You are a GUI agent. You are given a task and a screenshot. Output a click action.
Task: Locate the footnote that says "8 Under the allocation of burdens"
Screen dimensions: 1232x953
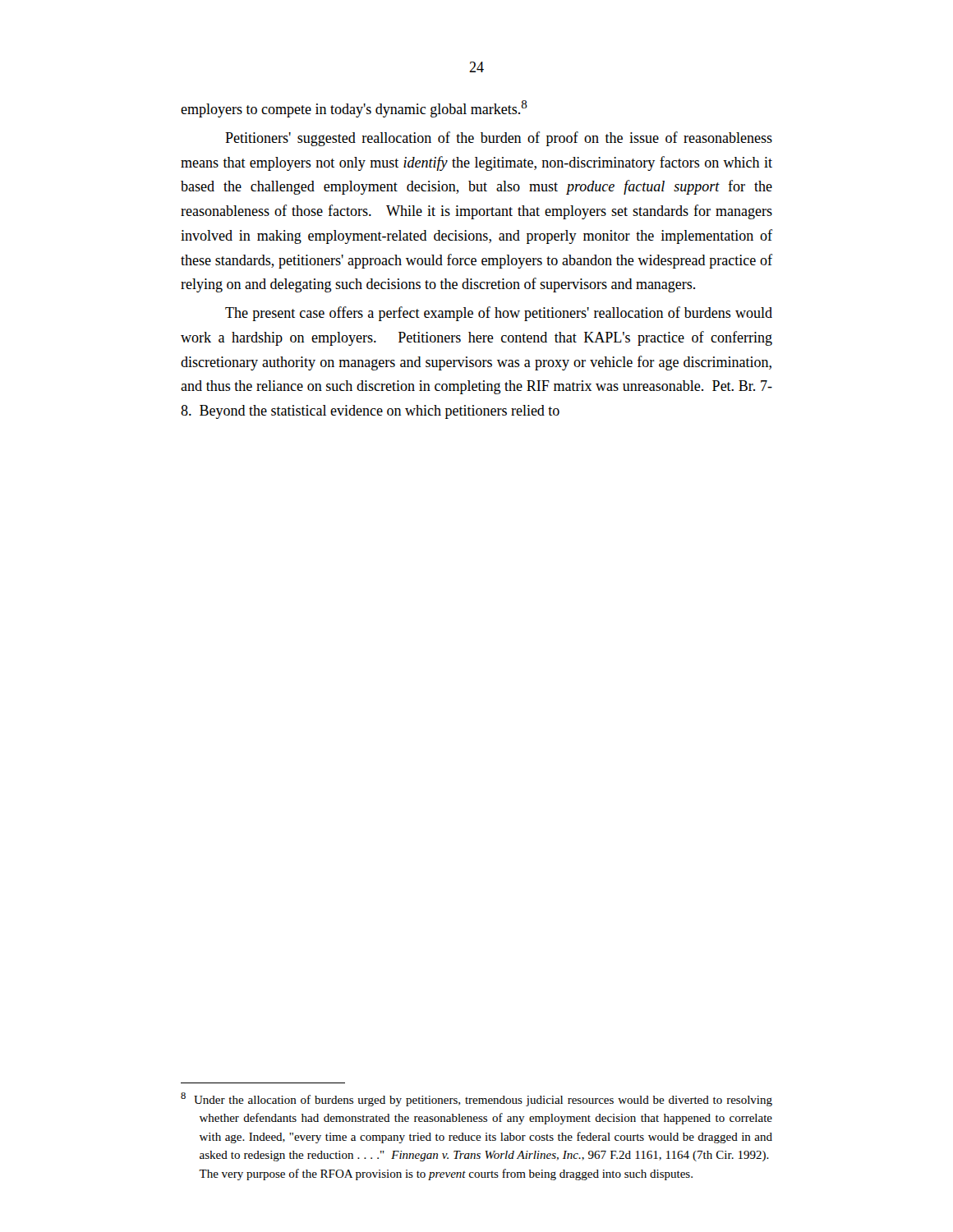pyautogui.click(x=476, y=1132)
